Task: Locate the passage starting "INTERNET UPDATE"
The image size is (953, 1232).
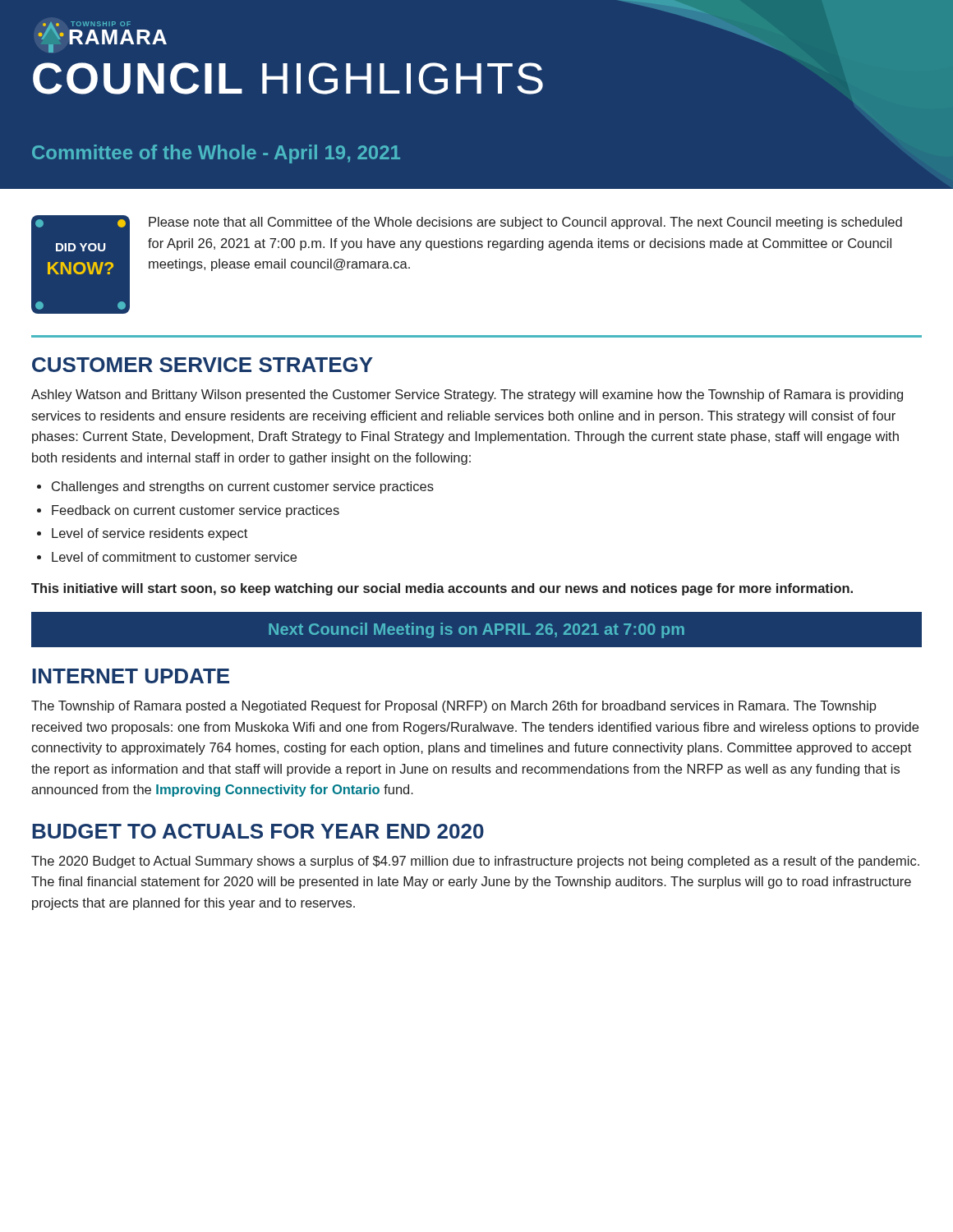Action: pyautogui.click(x=131, y=676)
